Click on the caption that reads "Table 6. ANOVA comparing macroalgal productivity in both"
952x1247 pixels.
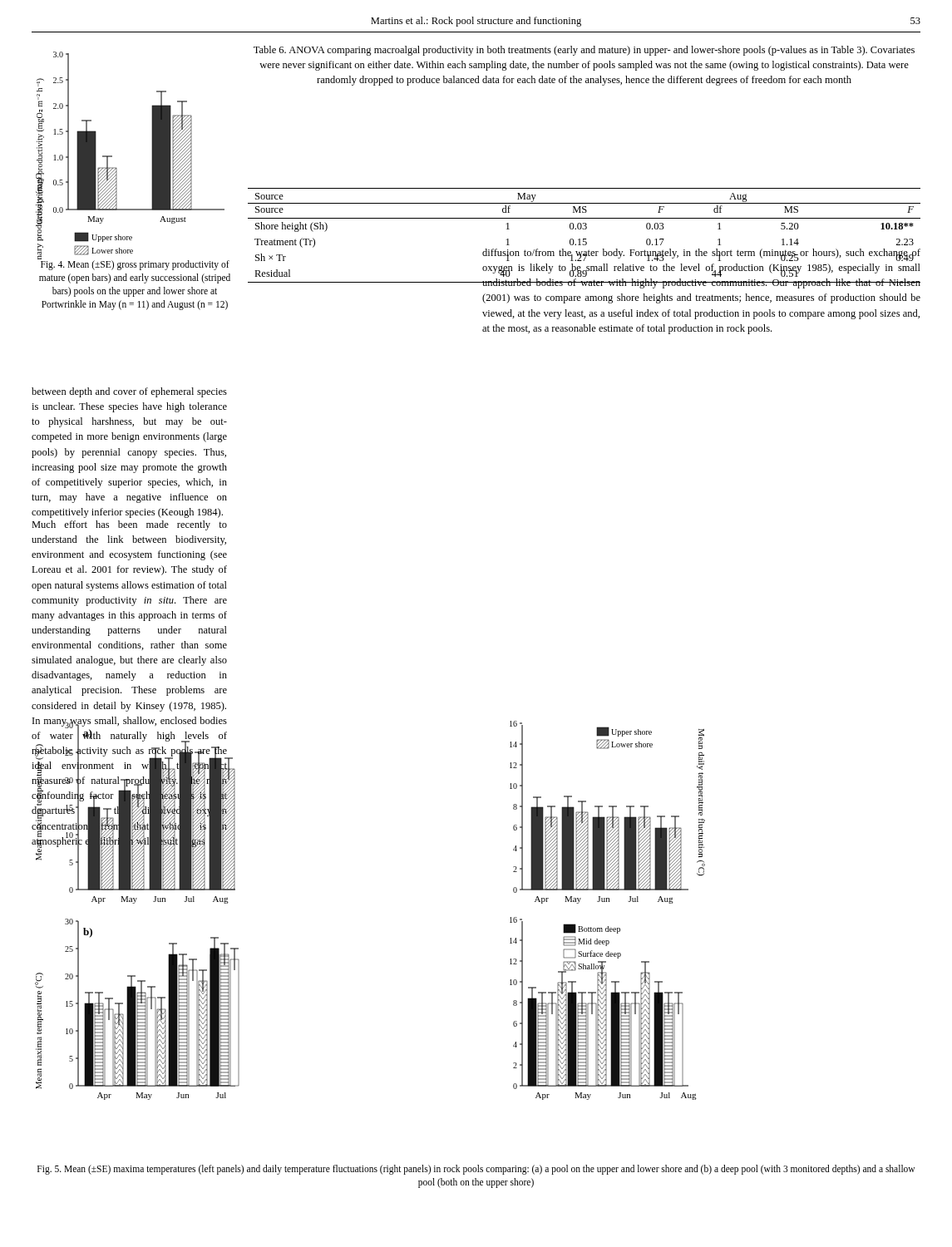pos(584,65)
